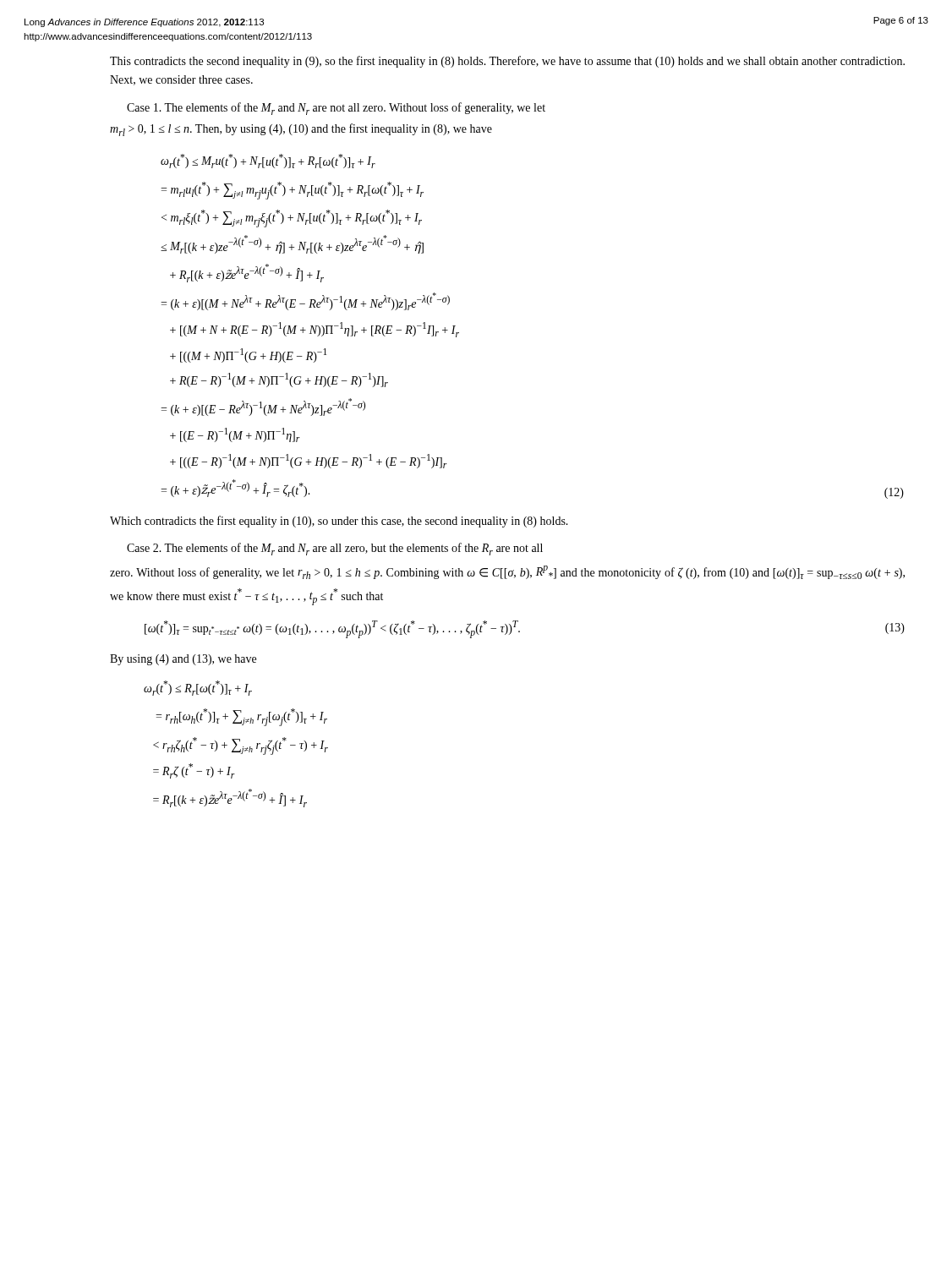
Task: Select the formula containing "ωr(t*) ≤ Rr[ω(t*)]τ"
Action: point(198,688)
